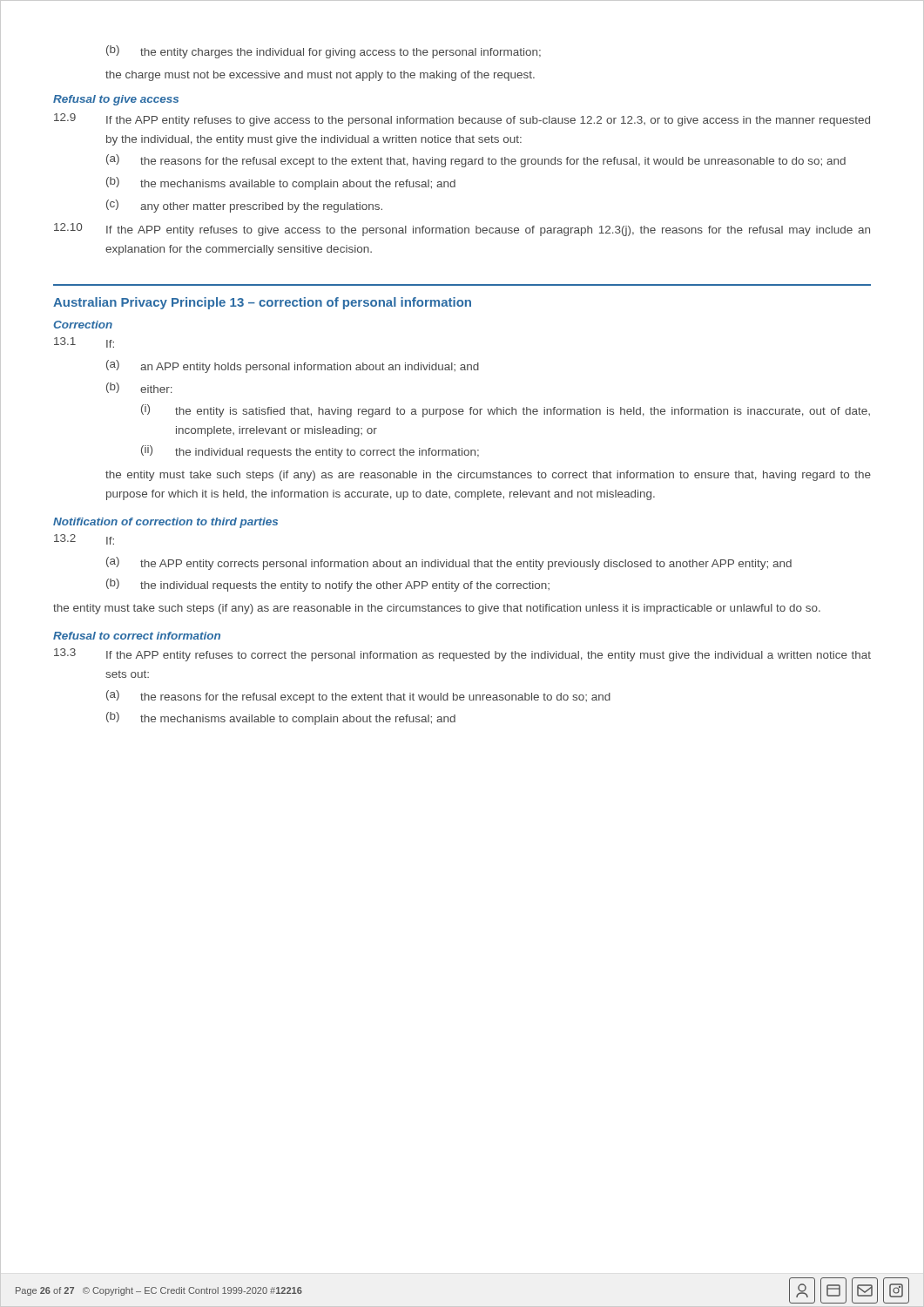
Task: Click on the list item with the text "(b) the entity charges the individual for"
Action: pos(488,52)
